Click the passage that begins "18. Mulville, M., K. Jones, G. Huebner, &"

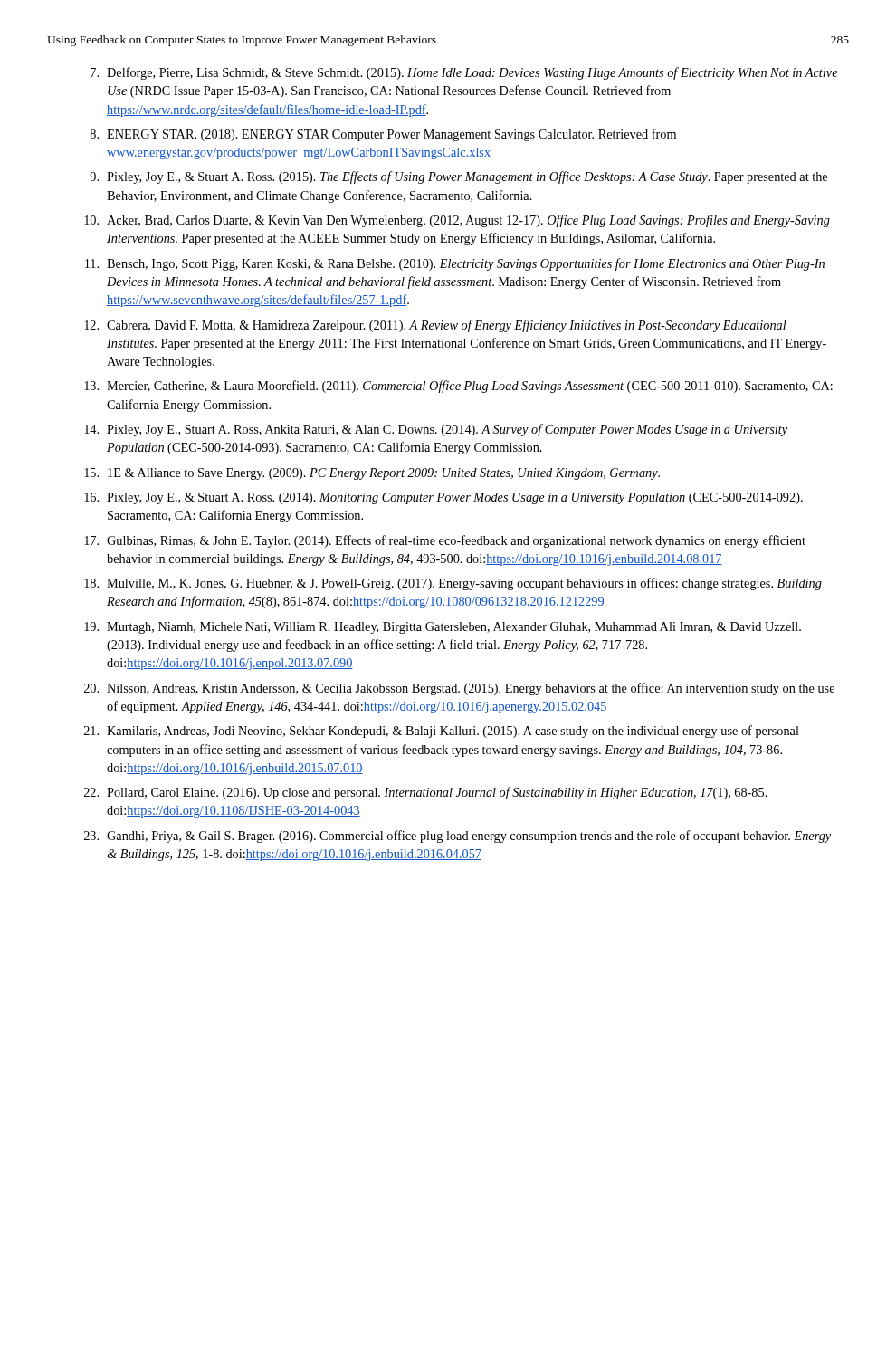coord(457,592)
